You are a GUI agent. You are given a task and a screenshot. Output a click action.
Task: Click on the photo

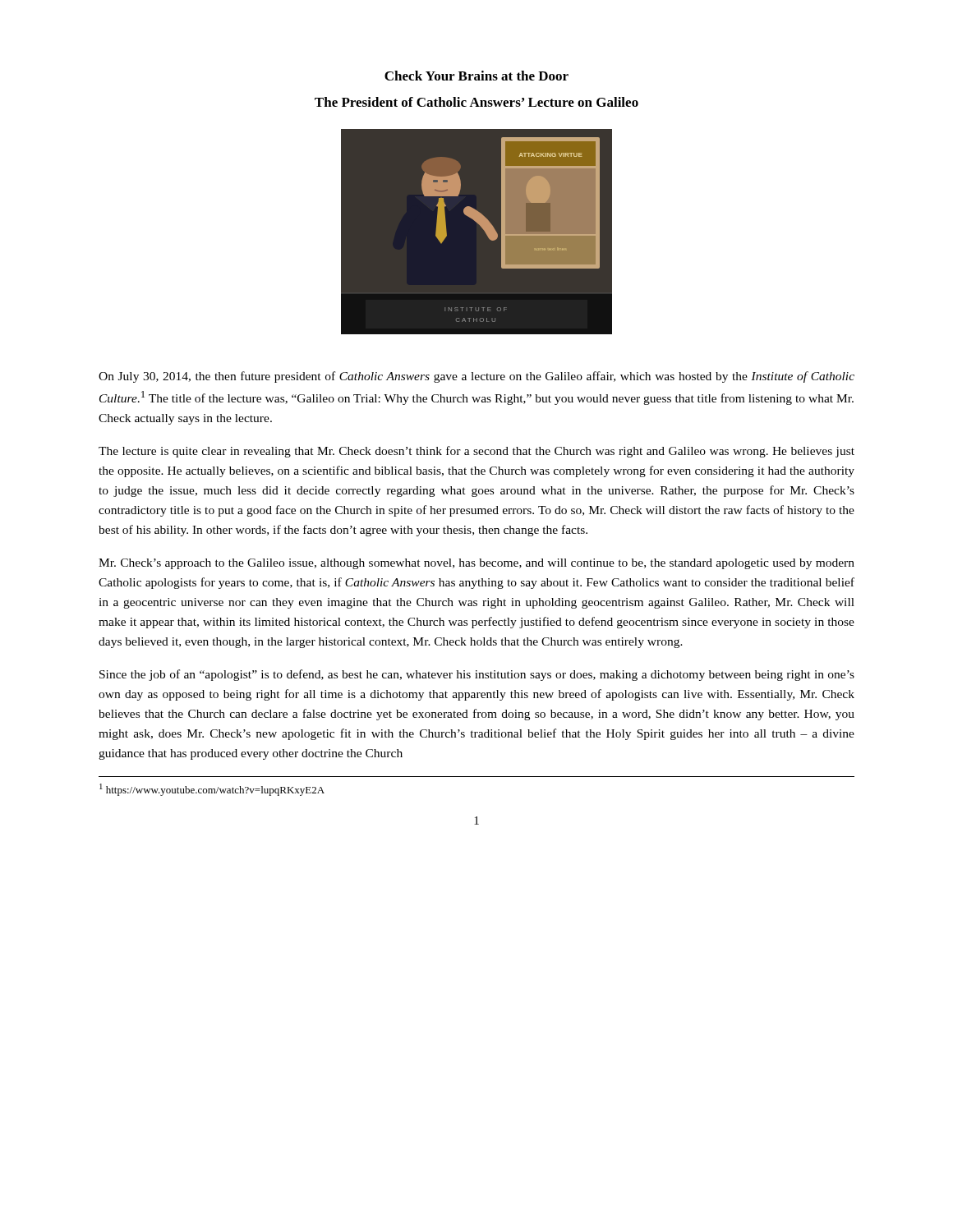[x=476, y=234]
